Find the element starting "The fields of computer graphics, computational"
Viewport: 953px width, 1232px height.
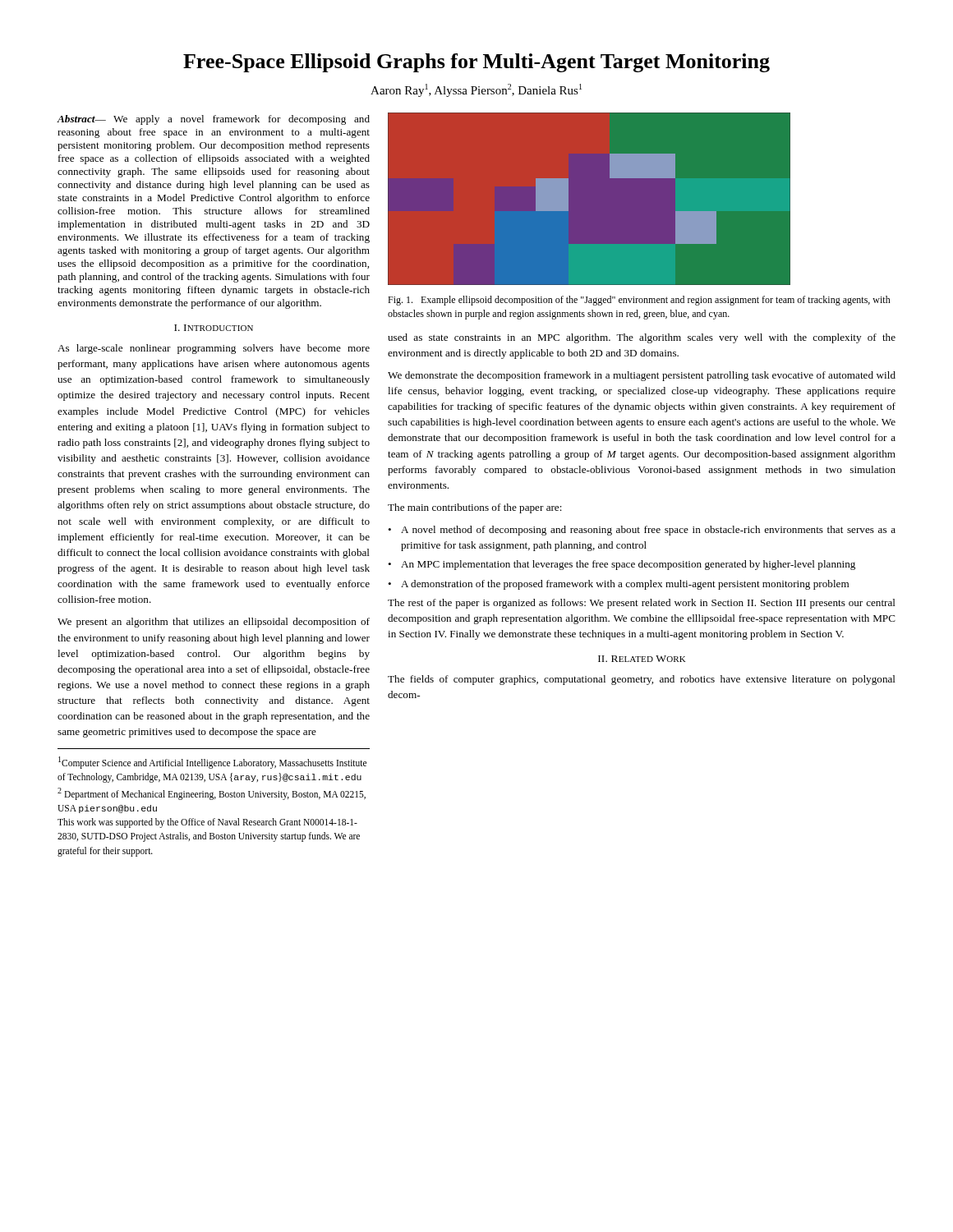tap(642, 687)
